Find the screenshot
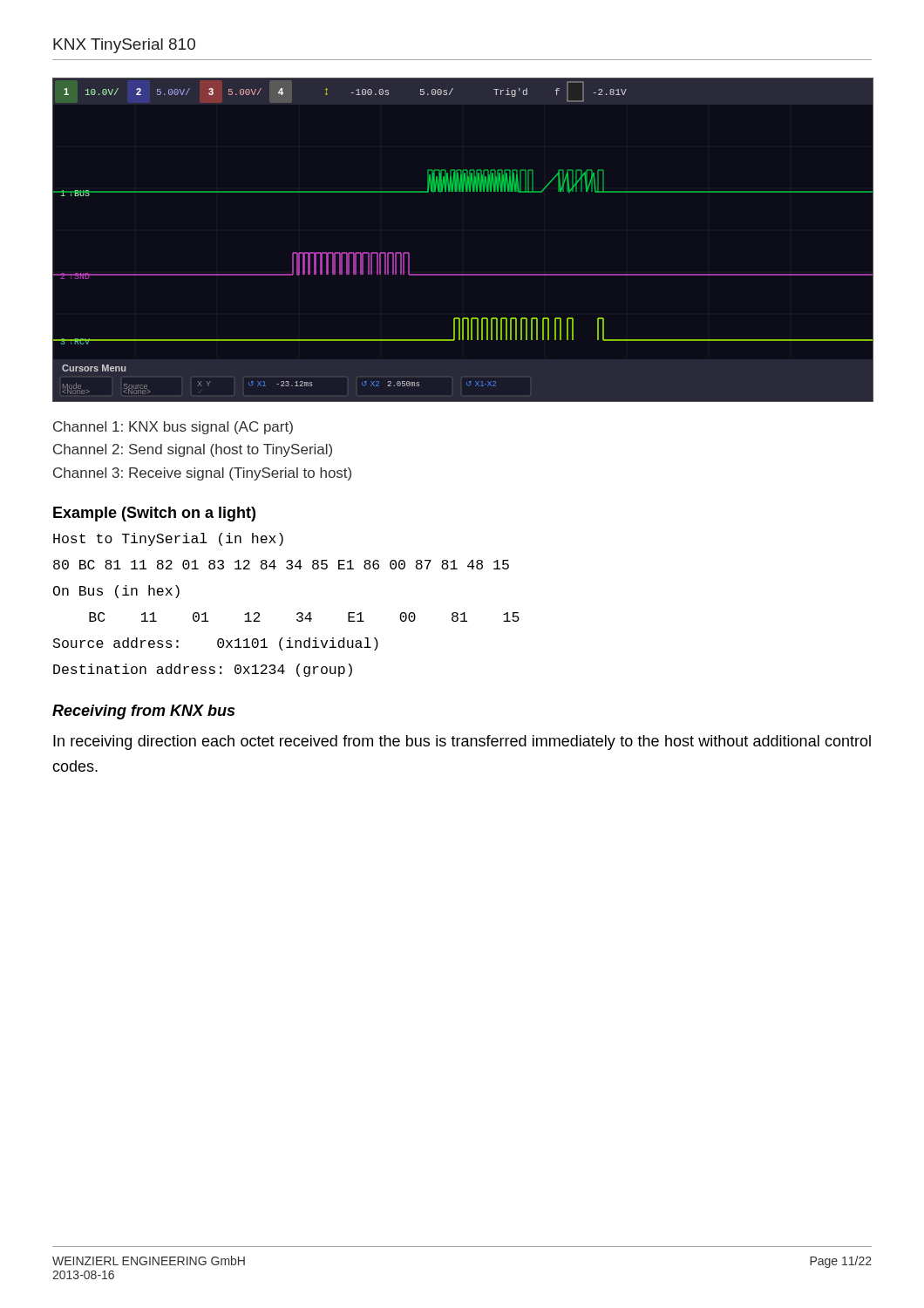 coord(462,240)
